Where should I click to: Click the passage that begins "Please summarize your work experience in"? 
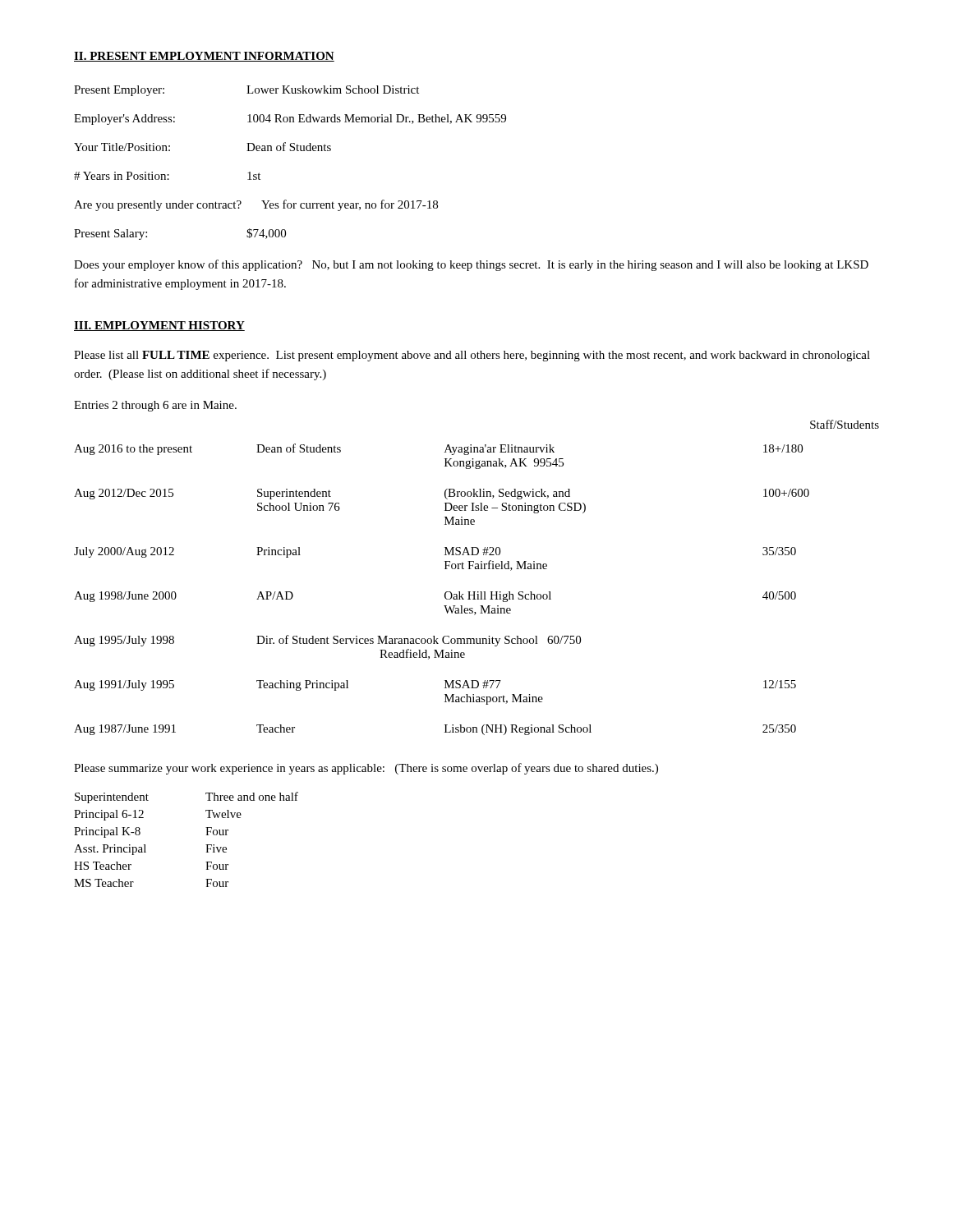click(x=366, y=768)
